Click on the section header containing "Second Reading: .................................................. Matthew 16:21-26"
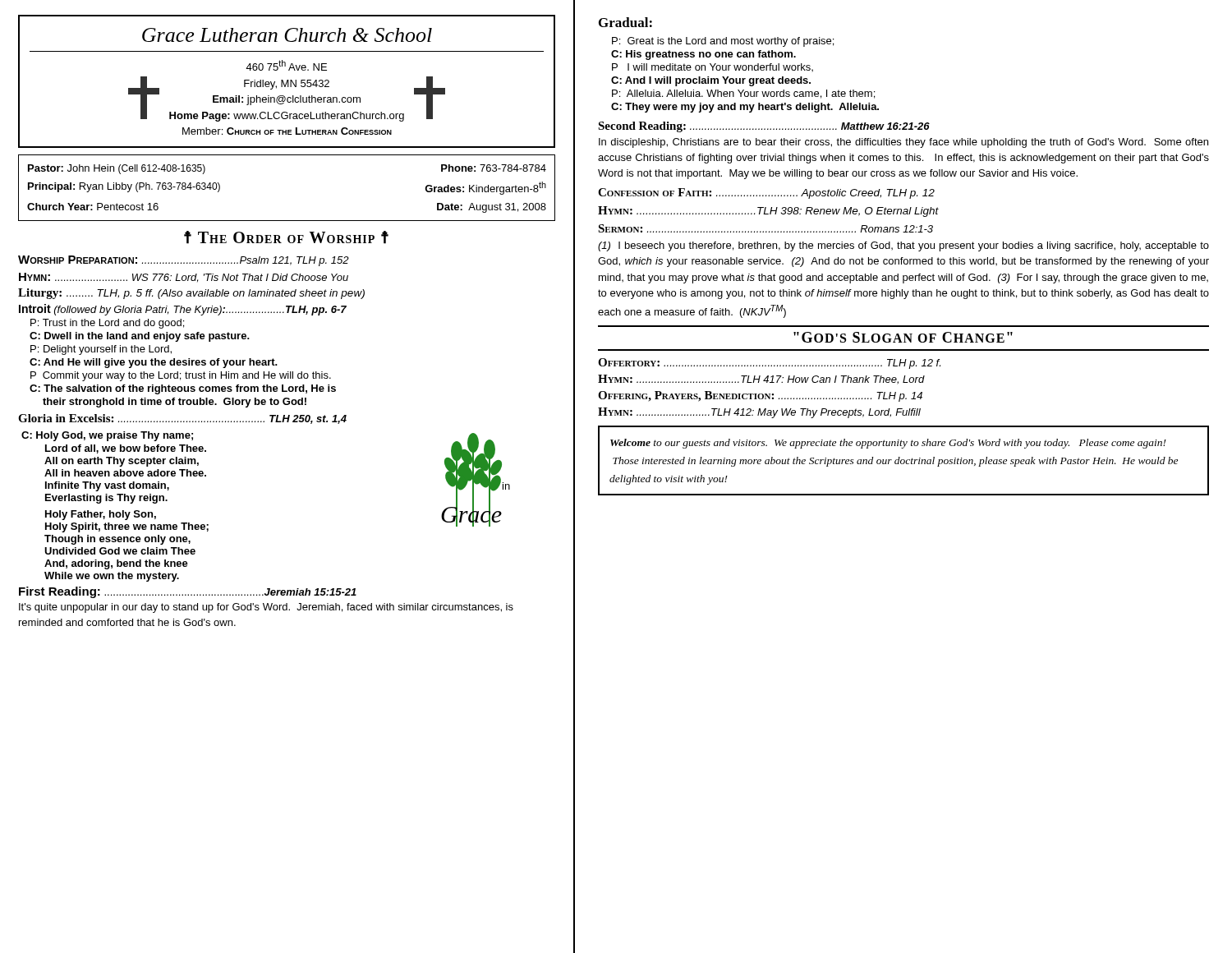1232x953 pixels. pyautogui.click(x=764, y=126)
